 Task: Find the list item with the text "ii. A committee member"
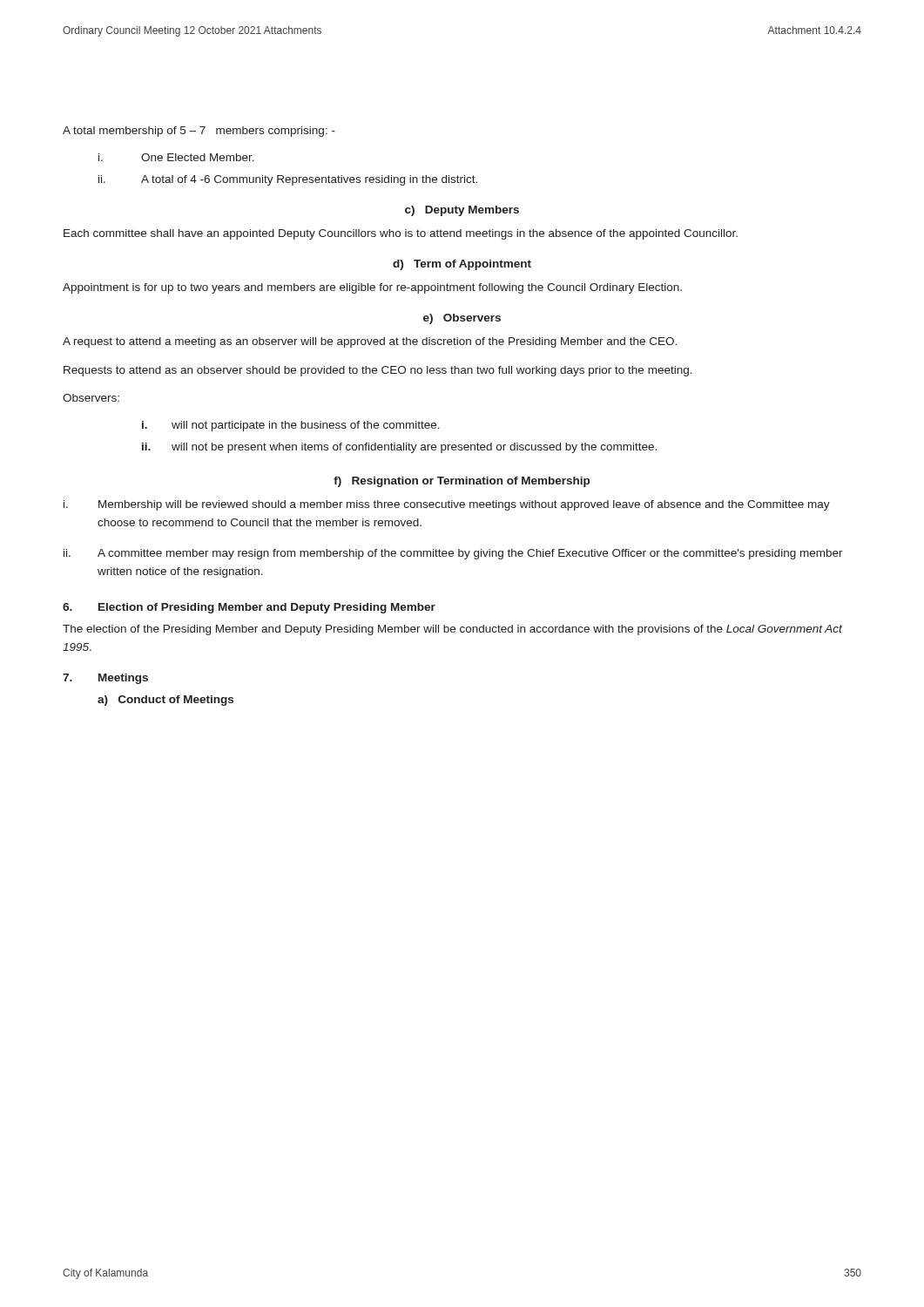tap(462, 563)
